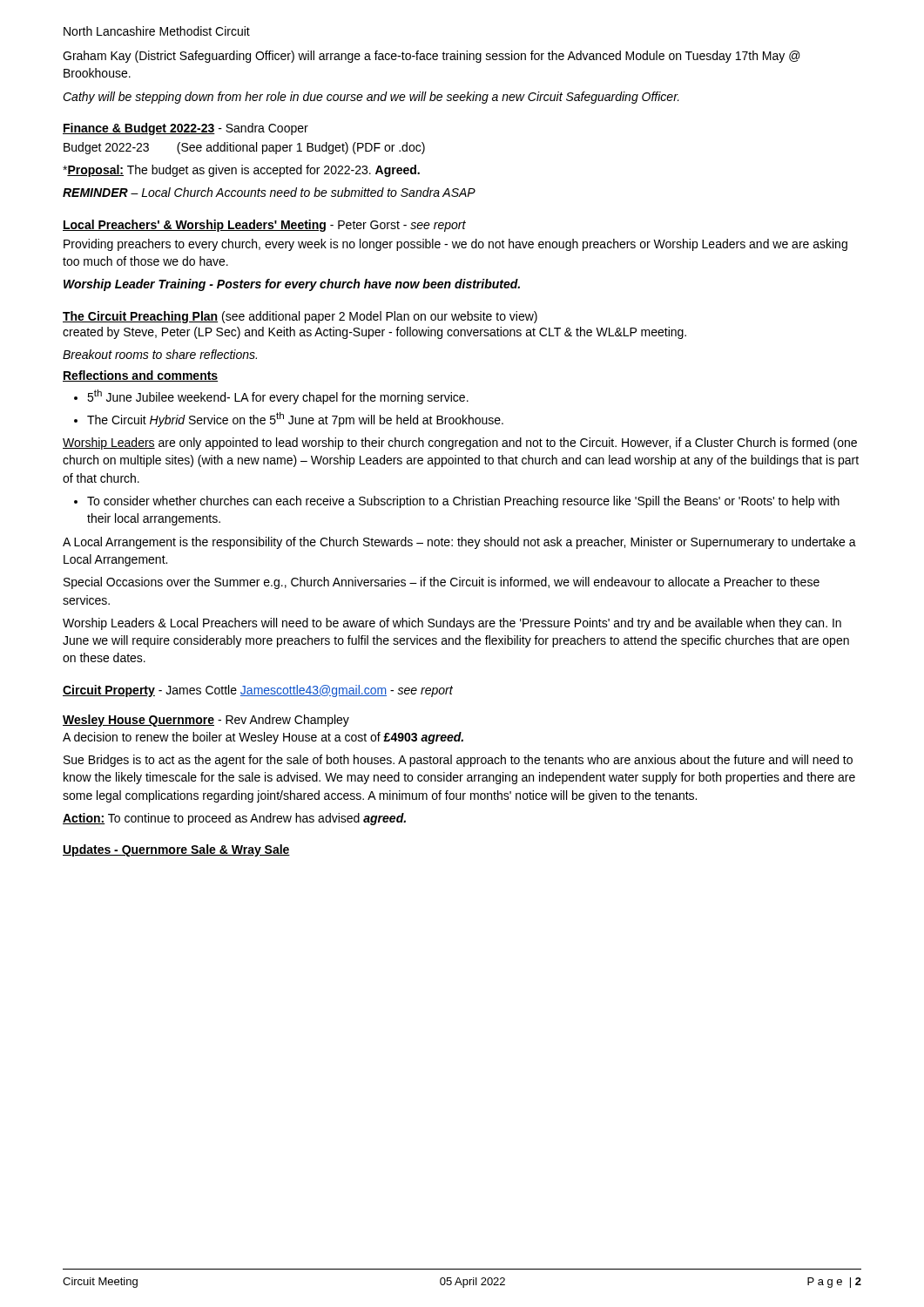Select the passage starting "Budget 2022-23 (See additional paper 1 Budget) (PDF"

coord(244,148)
